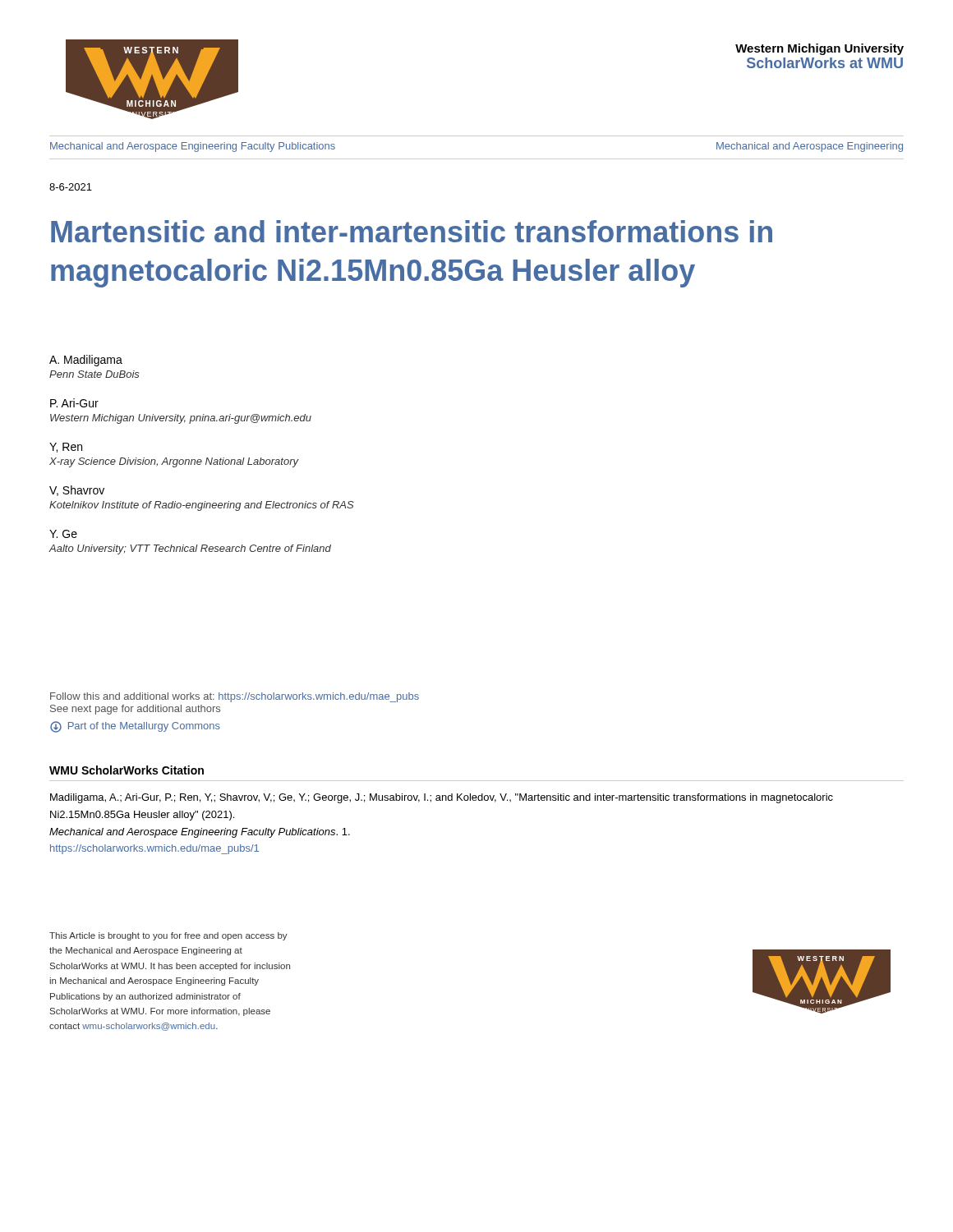Click on the text block that says "Y, Ren X-ray Science Division,"
Viewport: 953px width, 1232px height.
coord(66,448)
